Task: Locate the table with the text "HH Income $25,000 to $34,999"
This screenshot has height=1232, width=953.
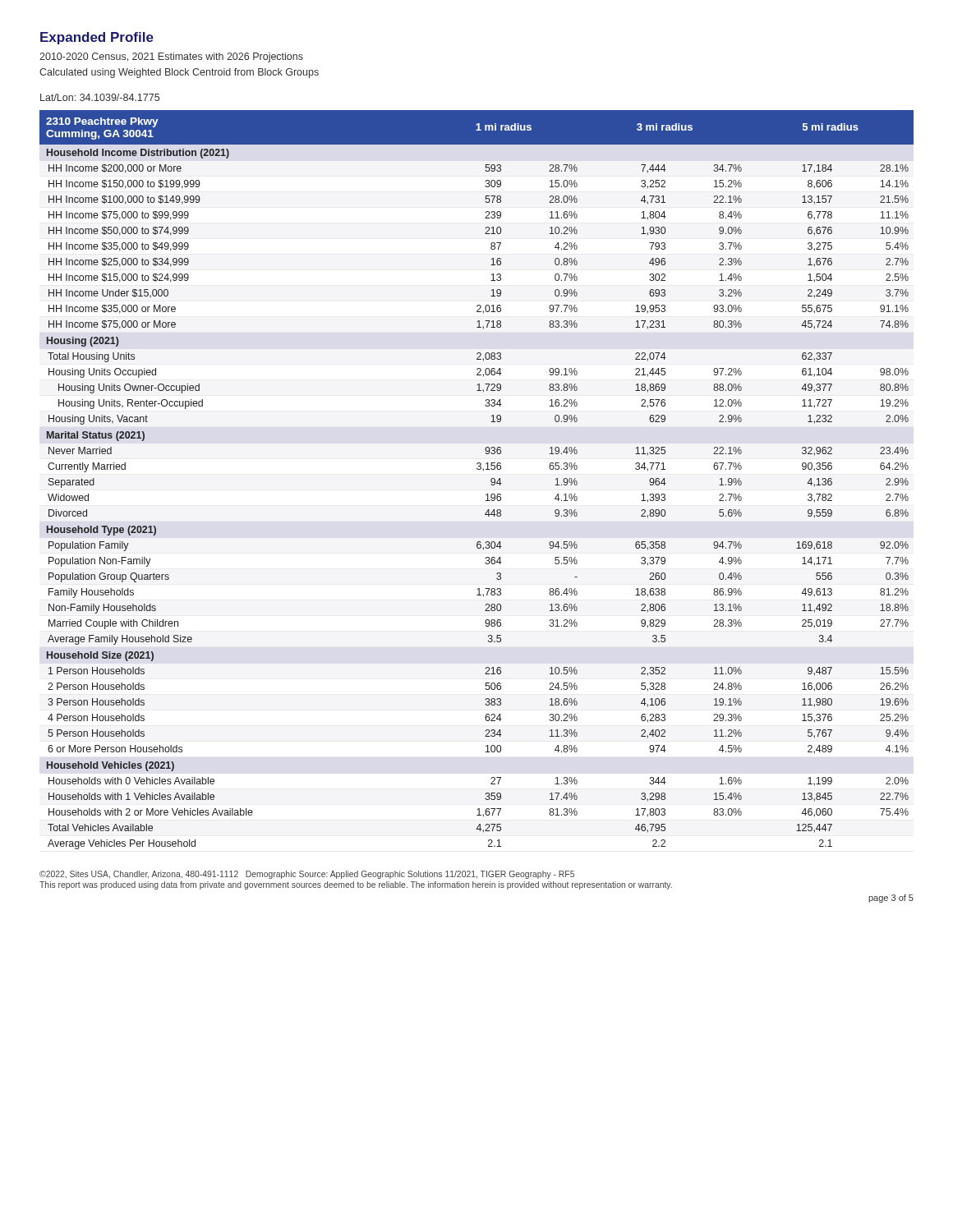Action: pos(476,480)
